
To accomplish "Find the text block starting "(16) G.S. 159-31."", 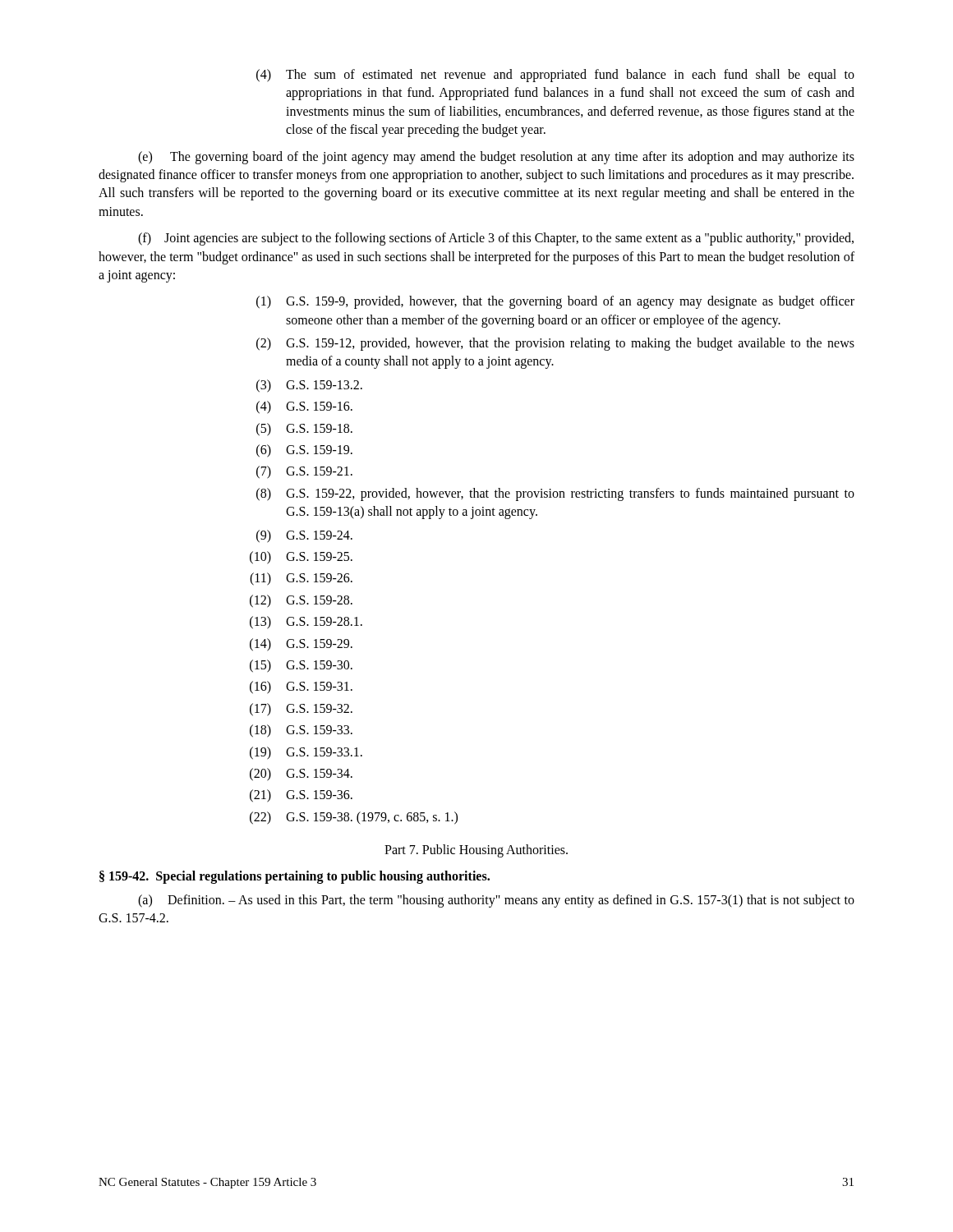I will click(301, 687).
